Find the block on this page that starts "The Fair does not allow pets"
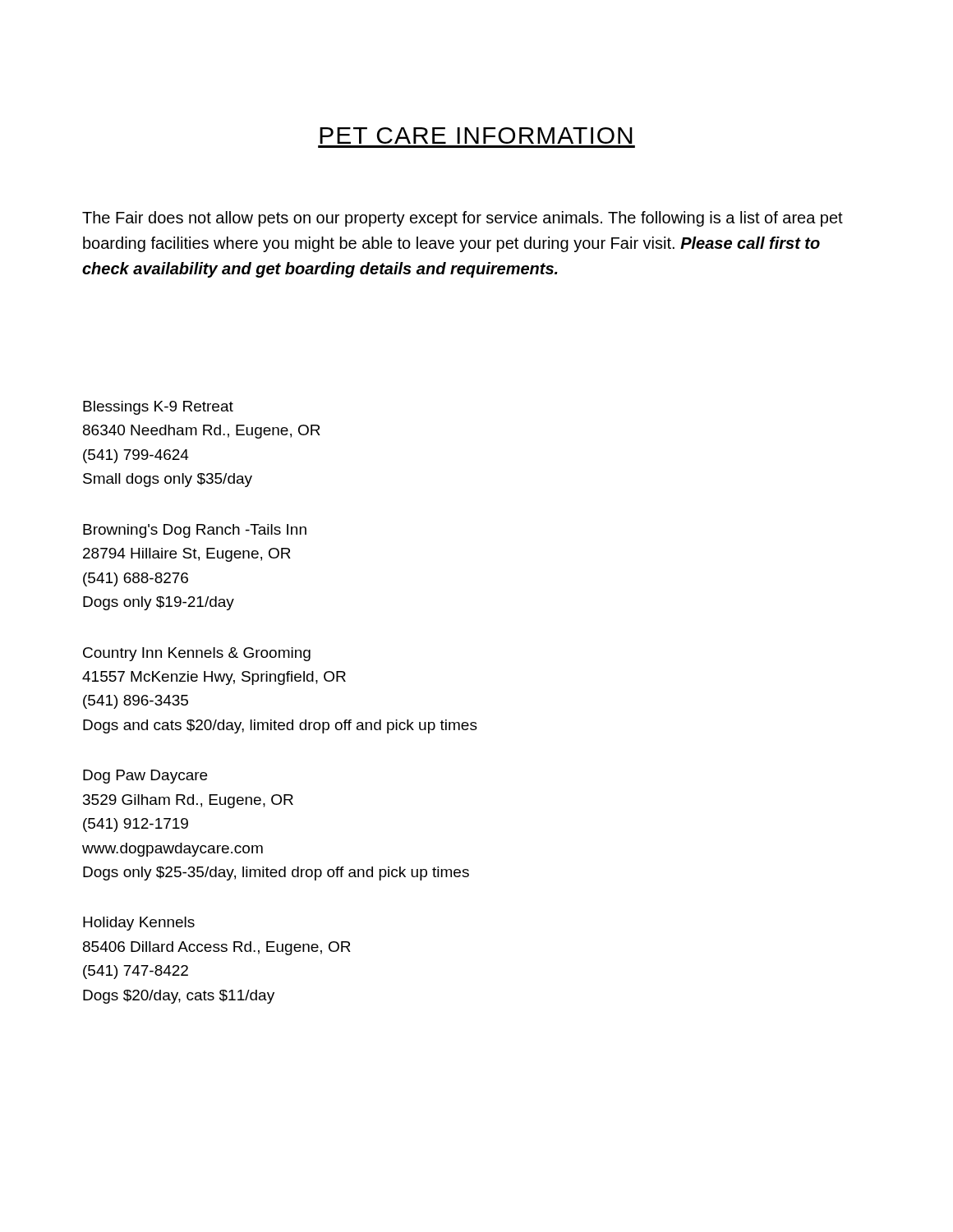Screen dimensions: 1232x953 462,243
